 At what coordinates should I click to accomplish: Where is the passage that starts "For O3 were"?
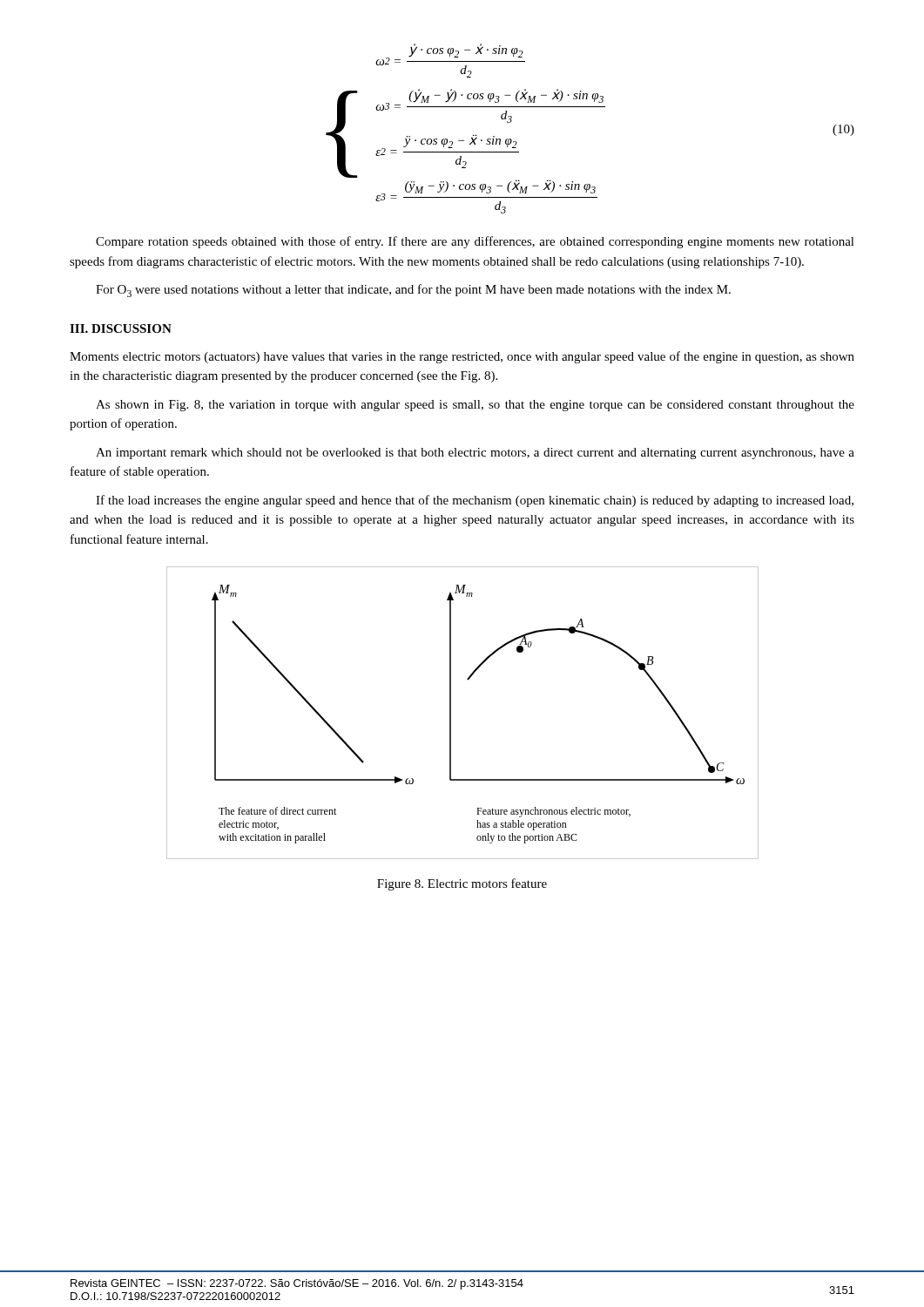coord(414,291)
